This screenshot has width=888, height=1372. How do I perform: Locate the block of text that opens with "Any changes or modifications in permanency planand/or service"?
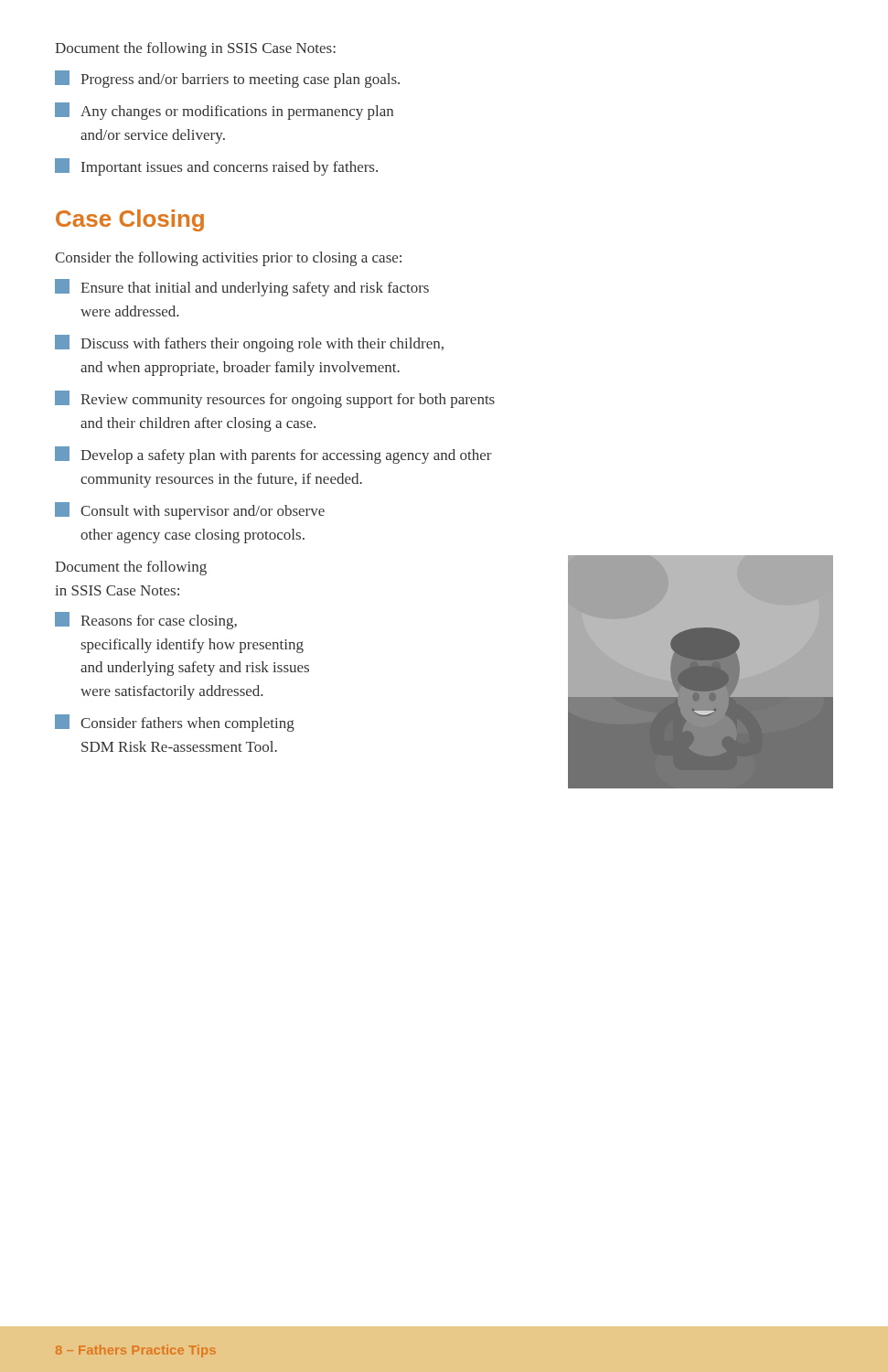pos(224,123)
